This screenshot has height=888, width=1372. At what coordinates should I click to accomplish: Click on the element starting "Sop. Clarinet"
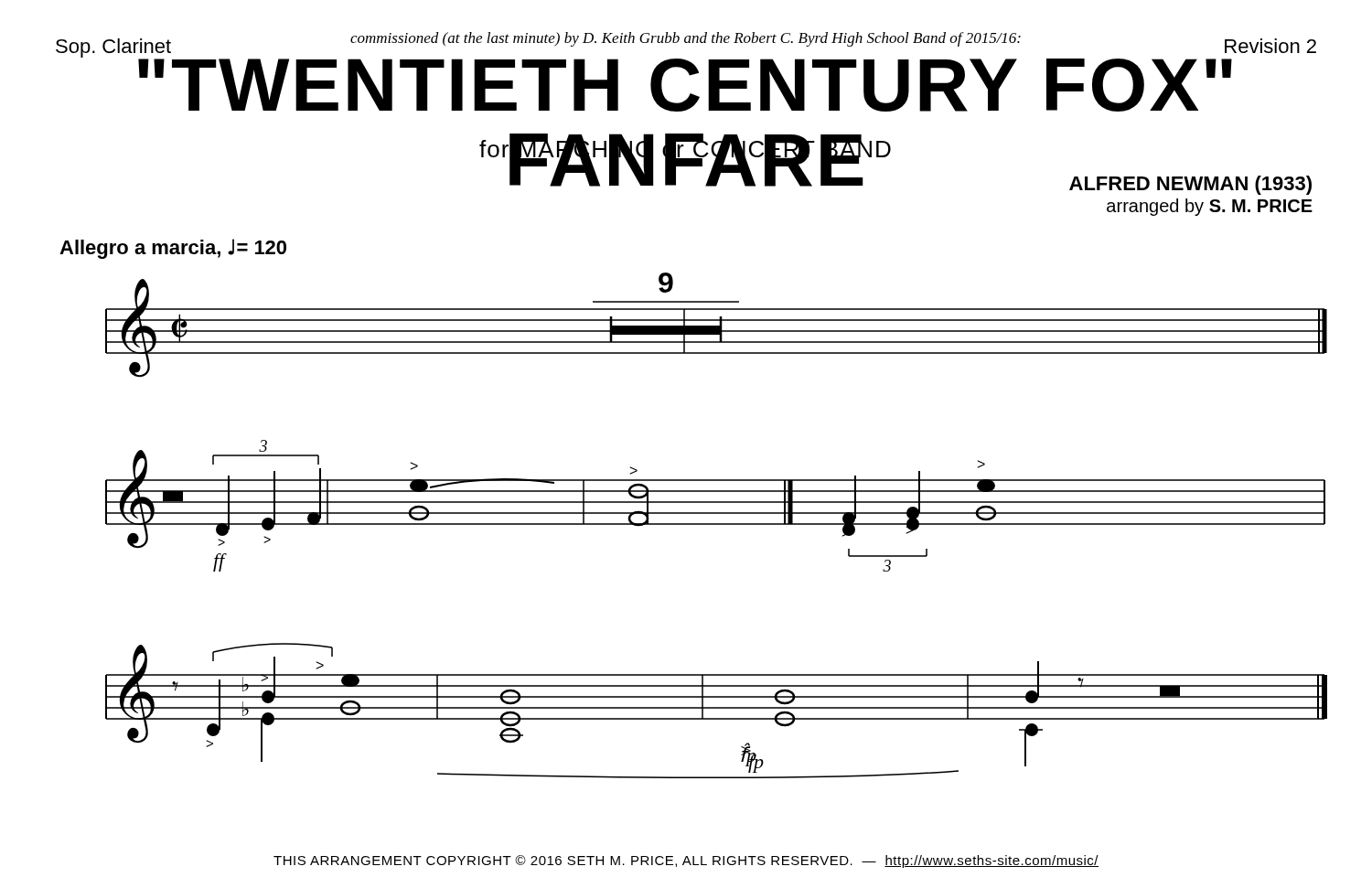(113, 46)
